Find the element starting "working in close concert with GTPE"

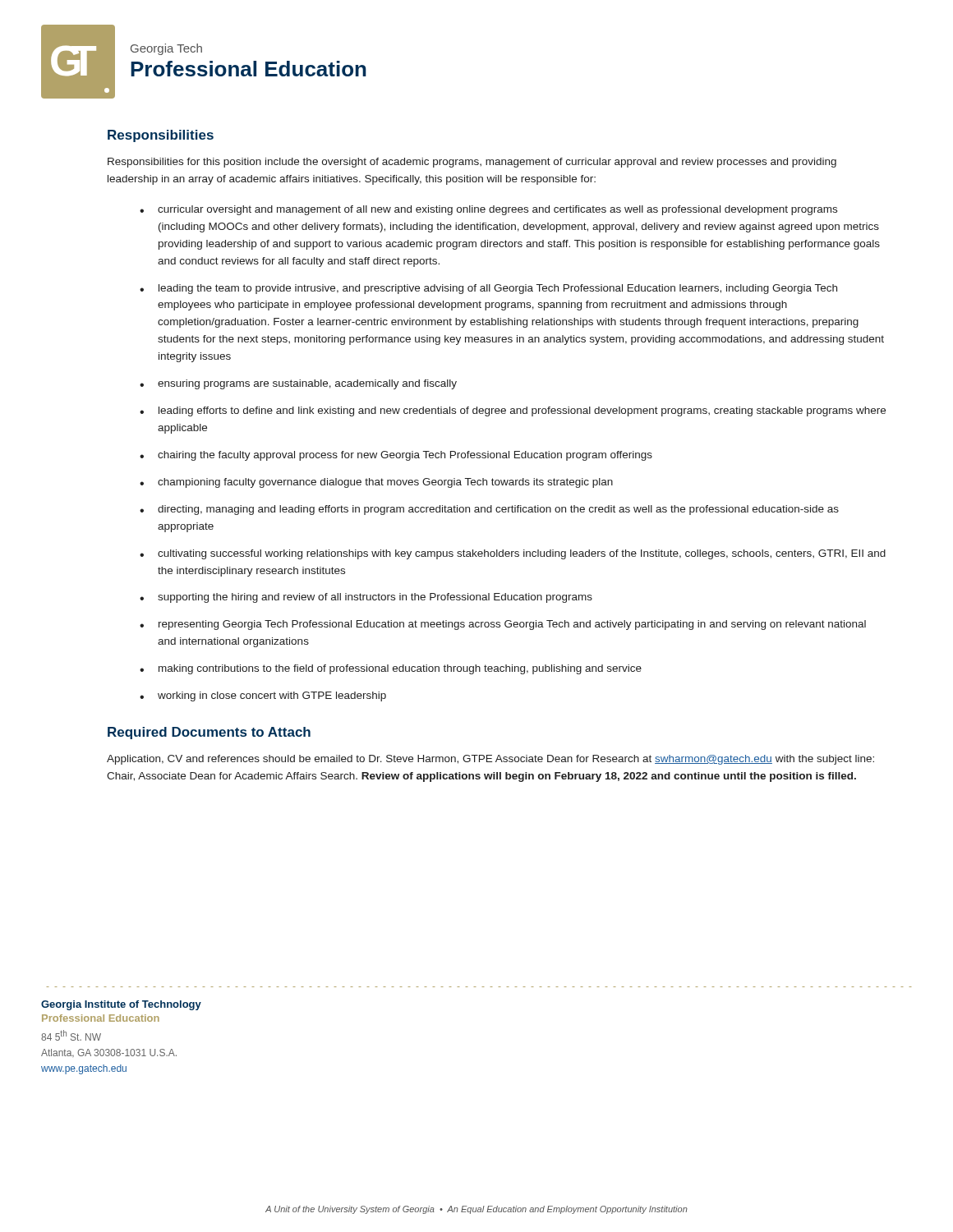tap(272, 695)
